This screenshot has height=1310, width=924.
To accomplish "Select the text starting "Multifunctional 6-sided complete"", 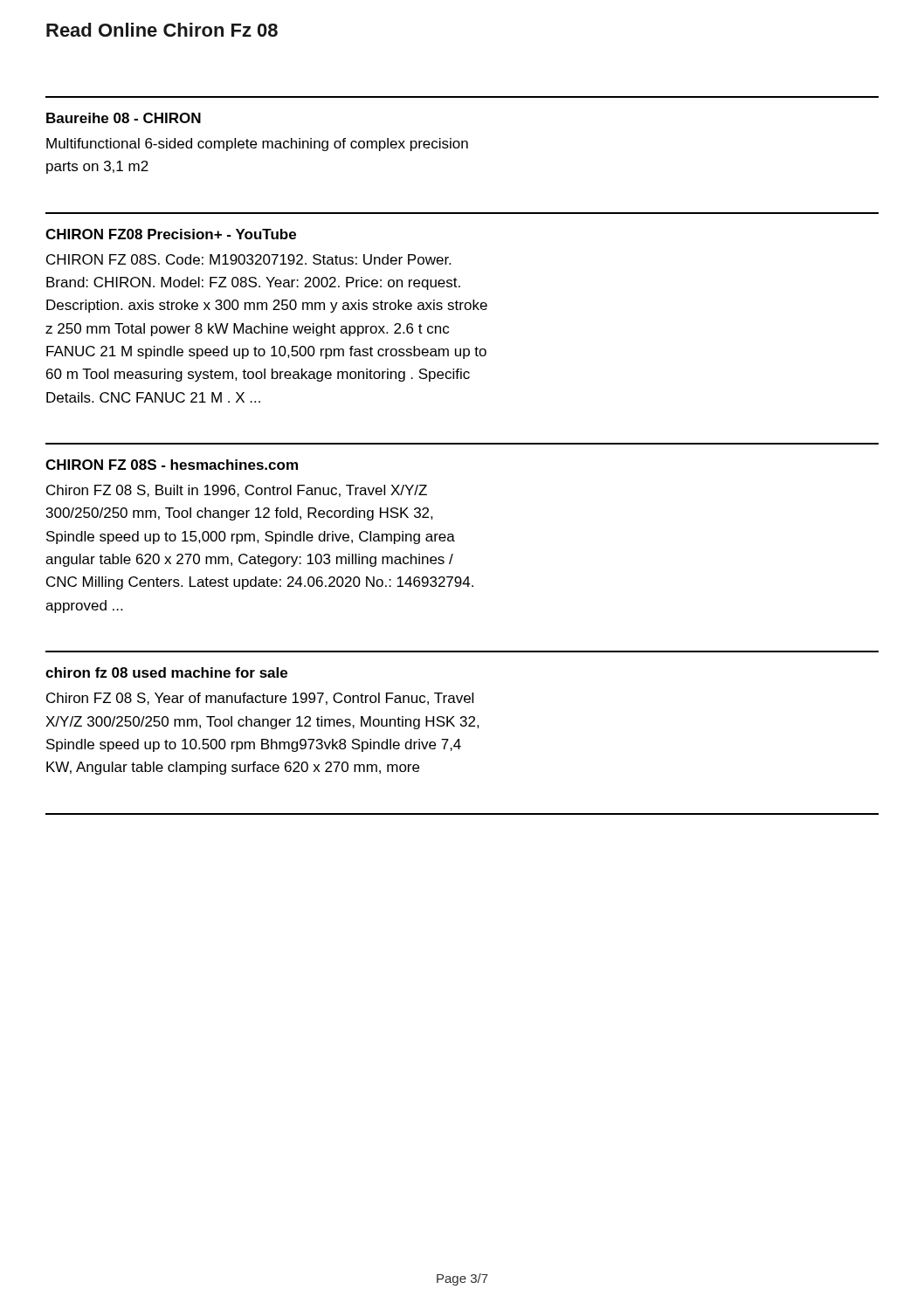I will (x=257, y=155).
